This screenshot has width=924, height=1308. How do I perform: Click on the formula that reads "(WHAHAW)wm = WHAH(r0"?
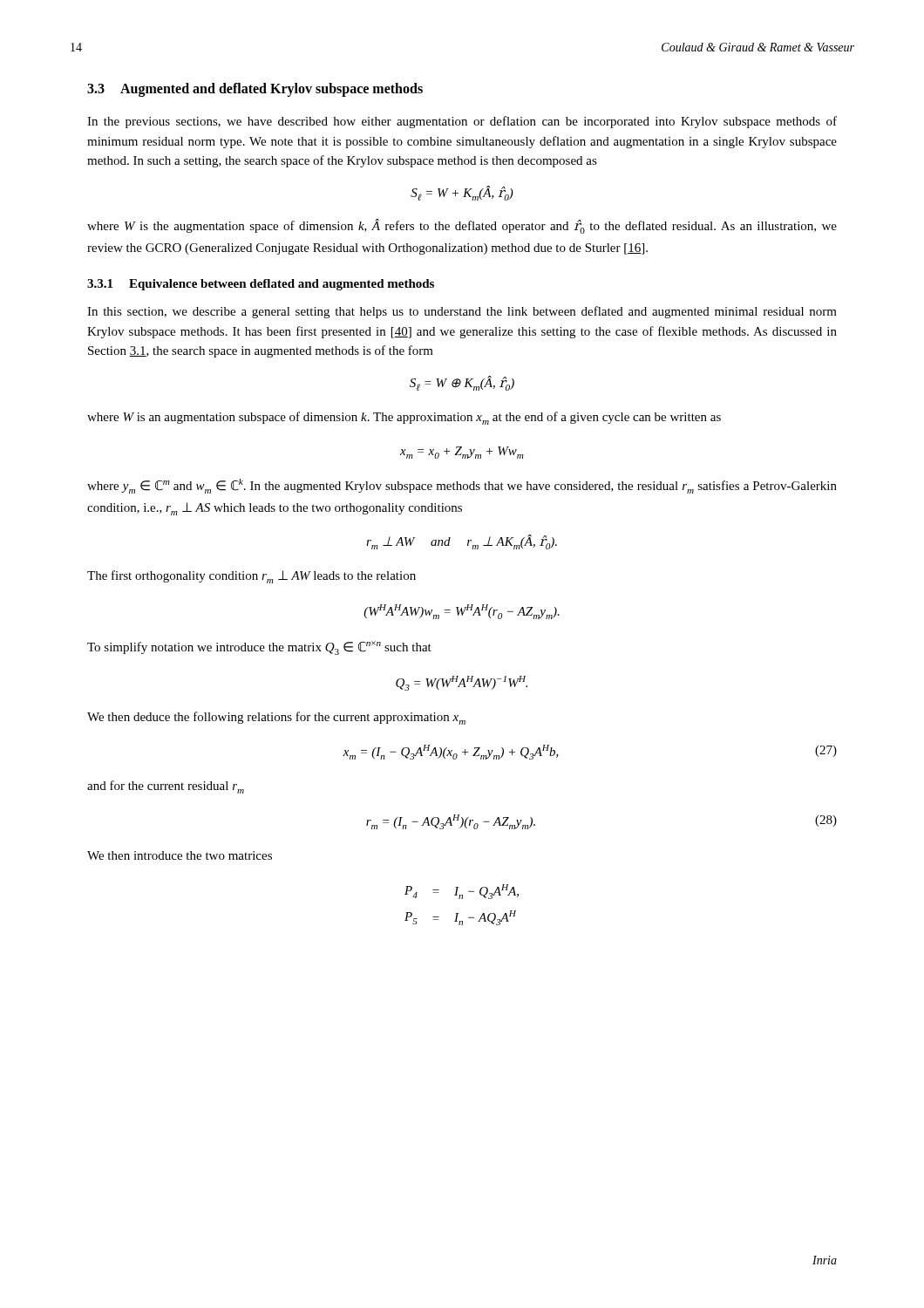point(462,611)
